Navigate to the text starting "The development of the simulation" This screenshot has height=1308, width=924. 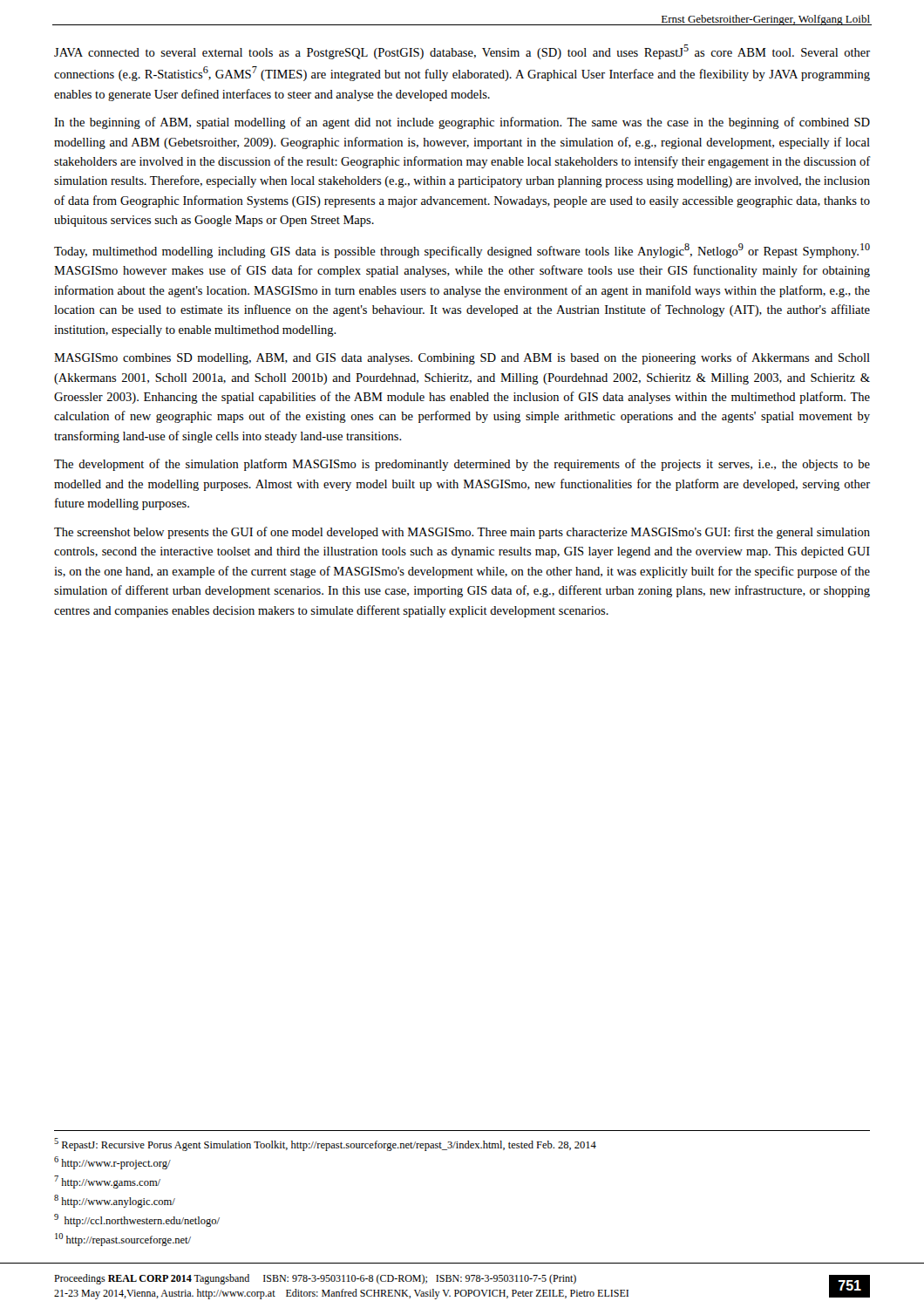(462, 484)
